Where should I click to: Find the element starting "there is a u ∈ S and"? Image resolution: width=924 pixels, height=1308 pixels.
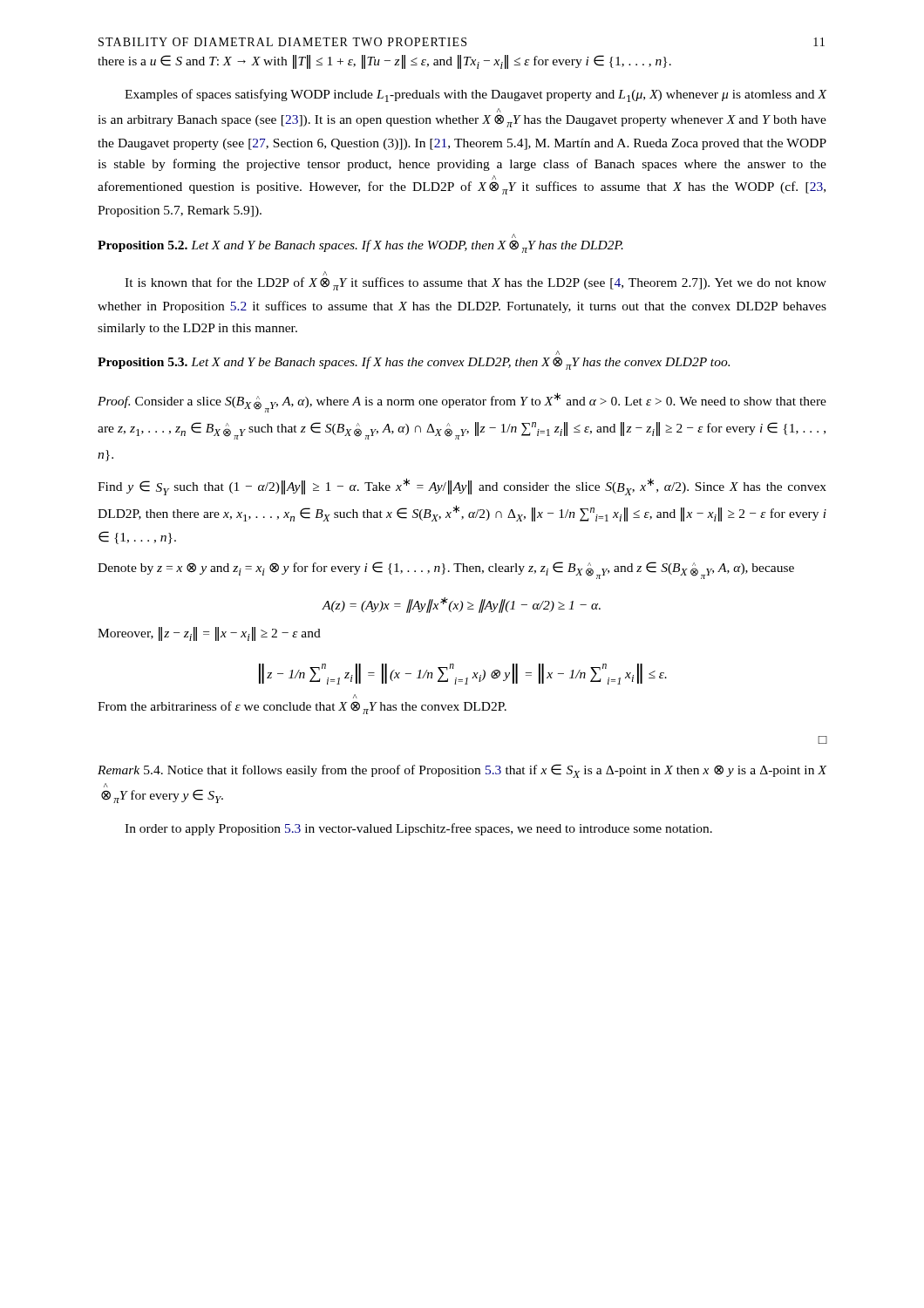coord(462,62)
